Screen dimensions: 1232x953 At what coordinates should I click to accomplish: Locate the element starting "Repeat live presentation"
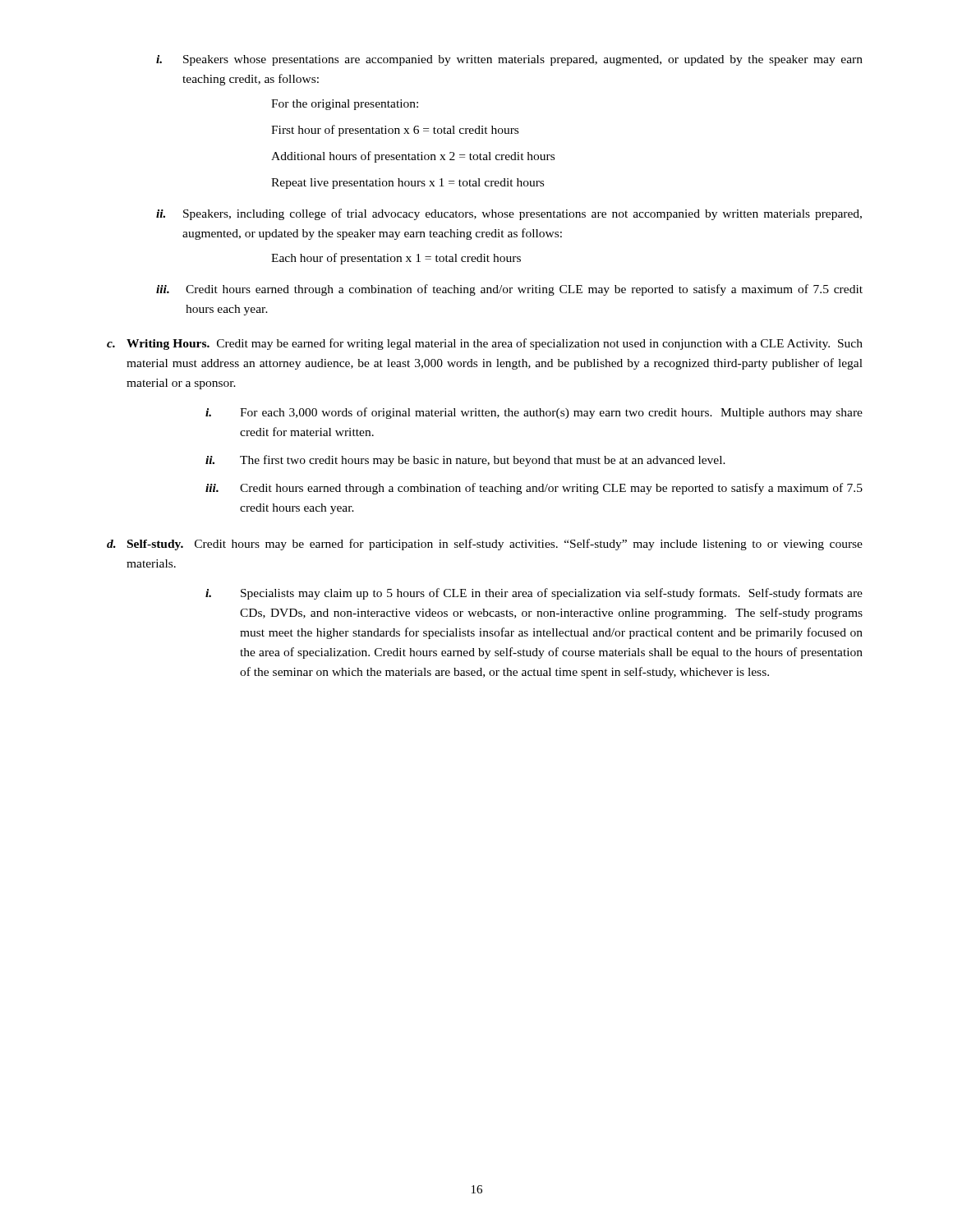[x=408, y=182]
